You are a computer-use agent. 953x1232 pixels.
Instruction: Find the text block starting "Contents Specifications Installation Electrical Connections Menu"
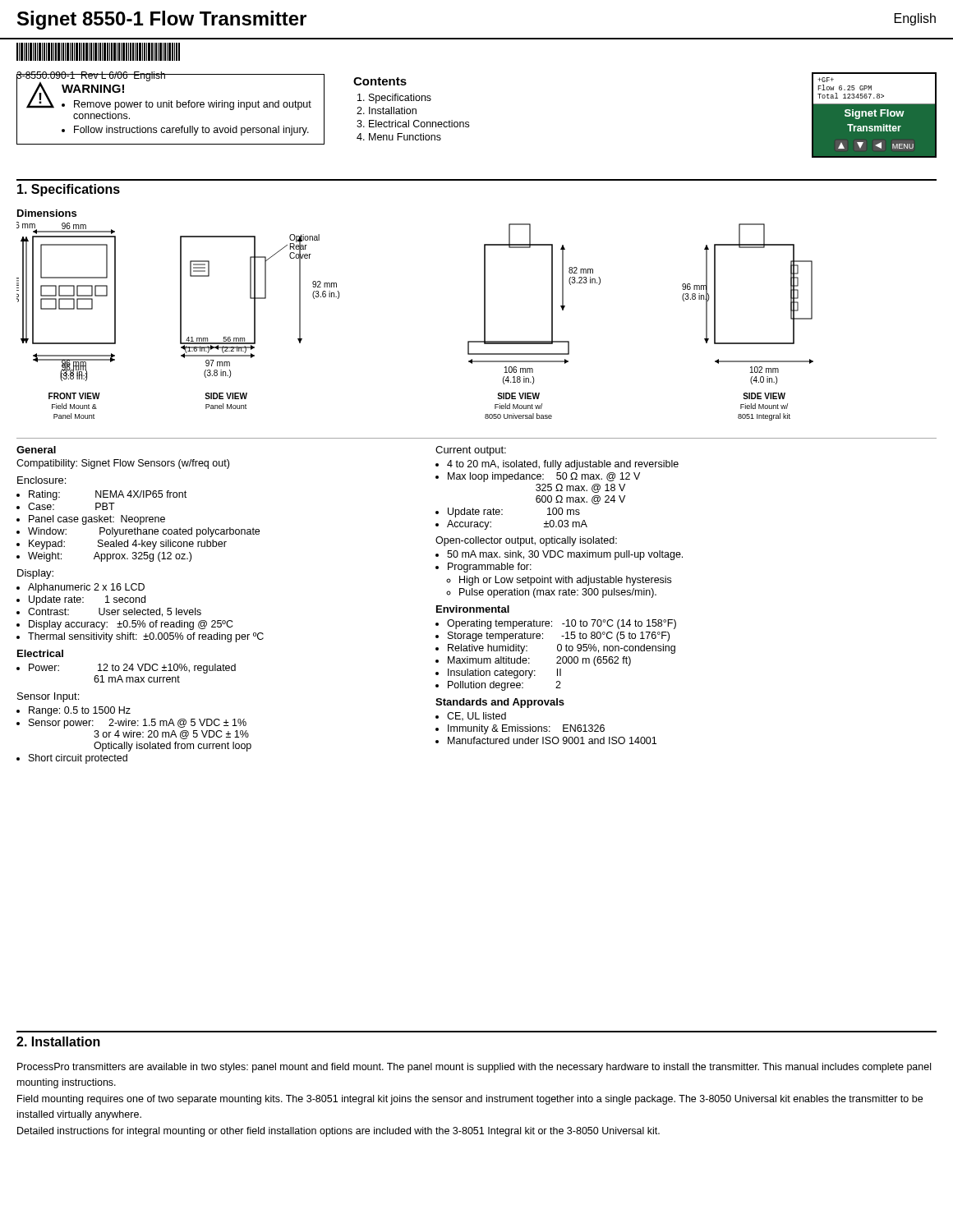452,108
